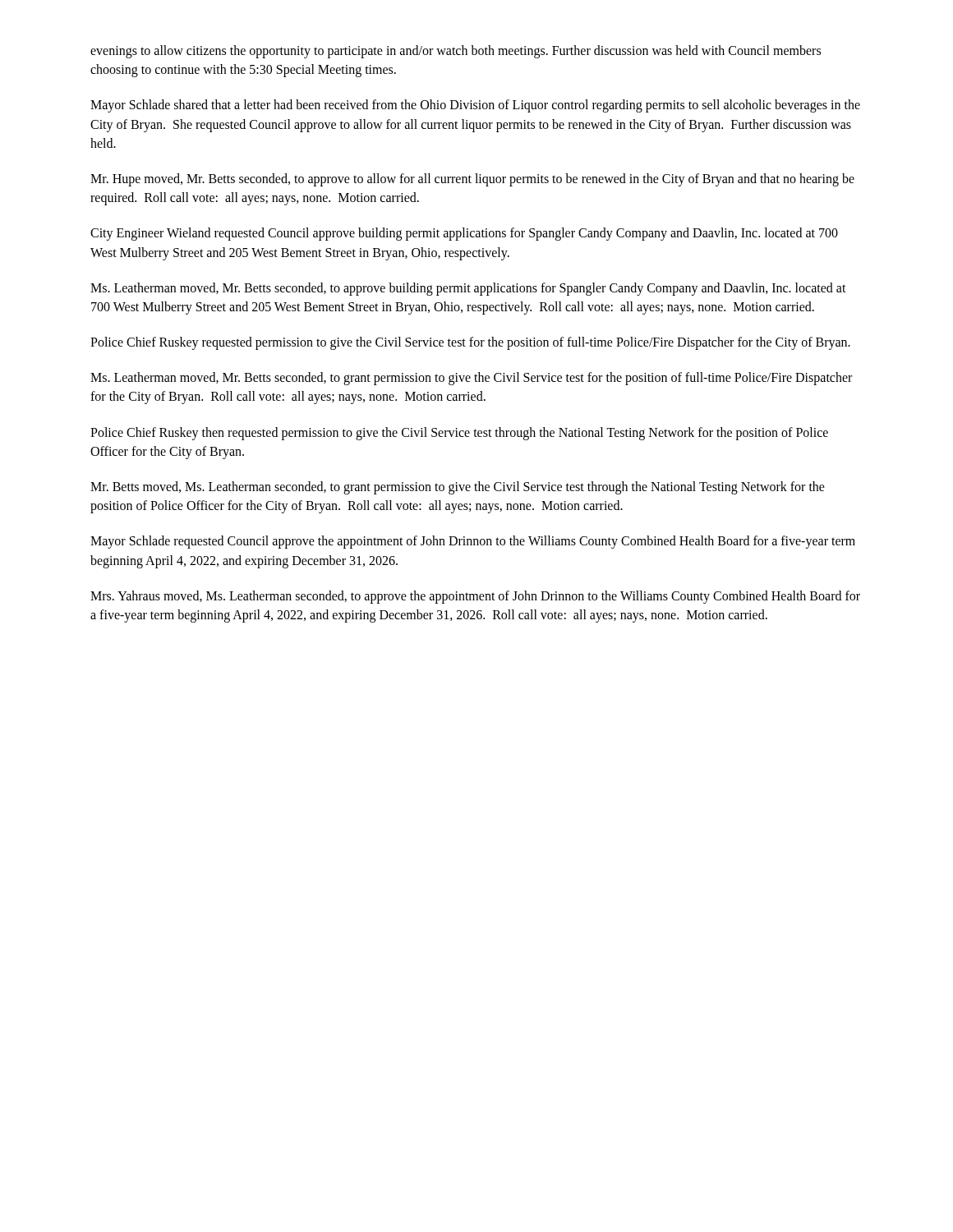Locate the block starting "Mr. Betts moved, Ms. Leatherman"

[x=458, y=496]
